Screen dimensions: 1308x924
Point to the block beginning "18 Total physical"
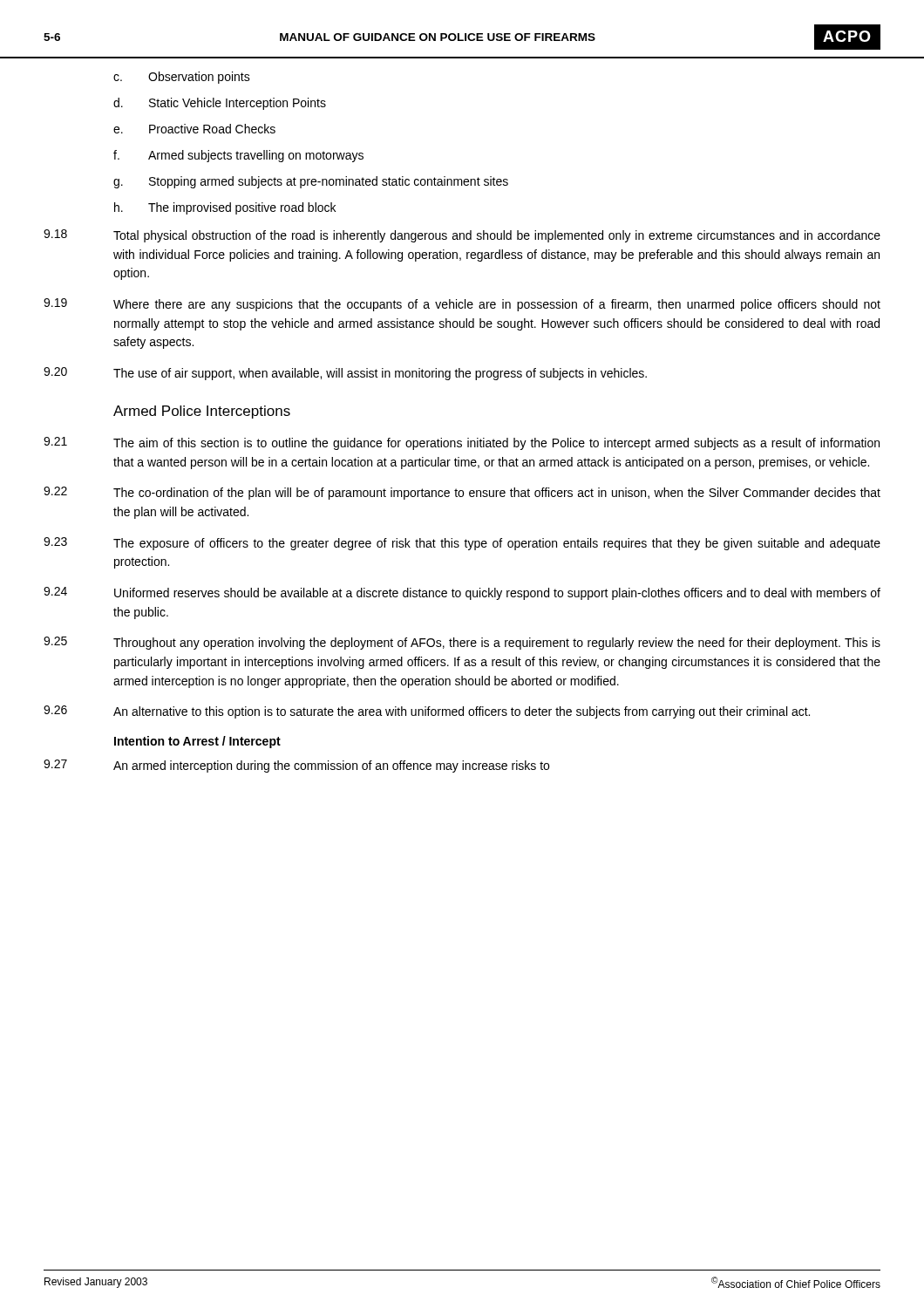[462, 255]
